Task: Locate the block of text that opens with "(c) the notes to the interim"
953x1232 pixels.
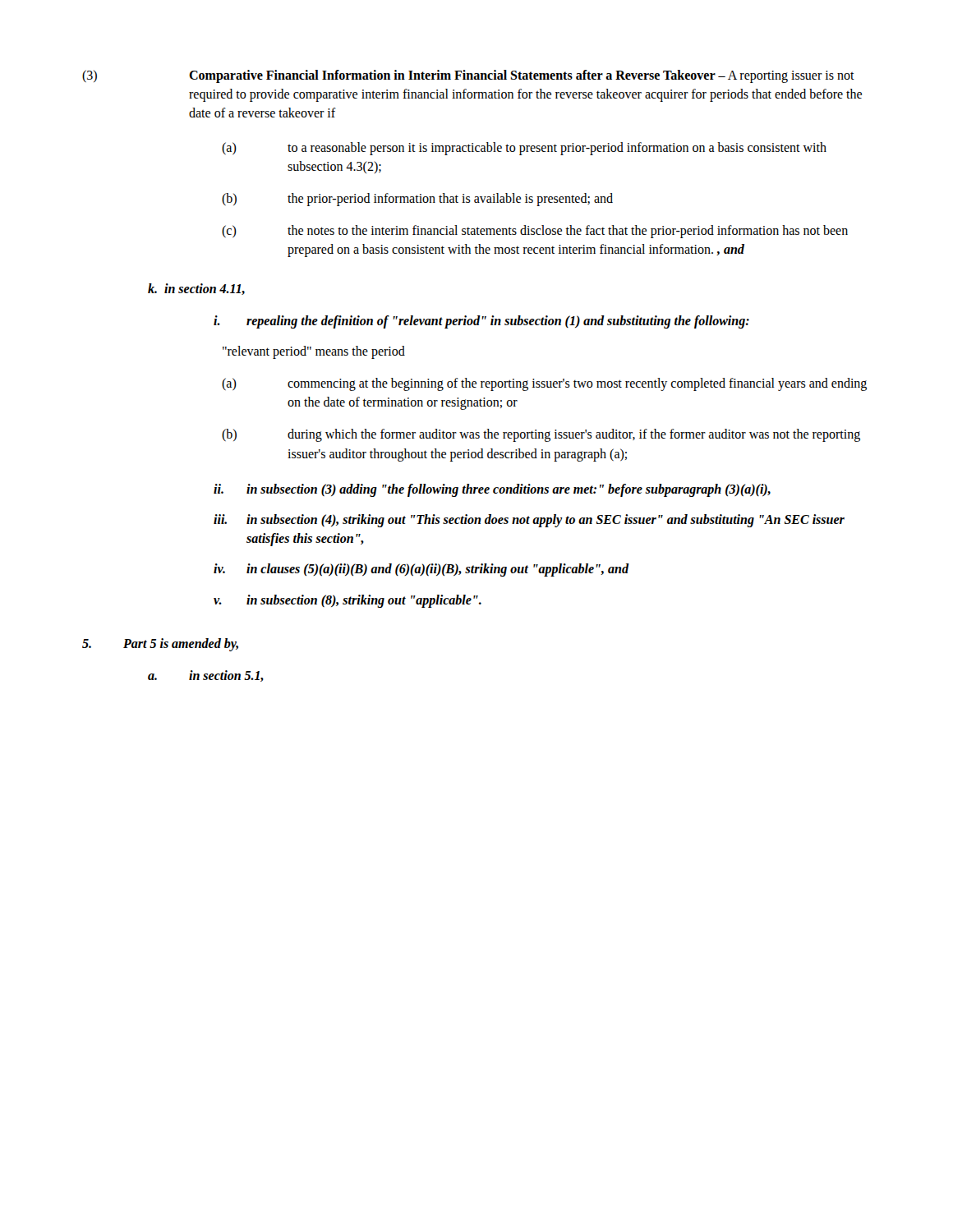Action: point(546,240)
